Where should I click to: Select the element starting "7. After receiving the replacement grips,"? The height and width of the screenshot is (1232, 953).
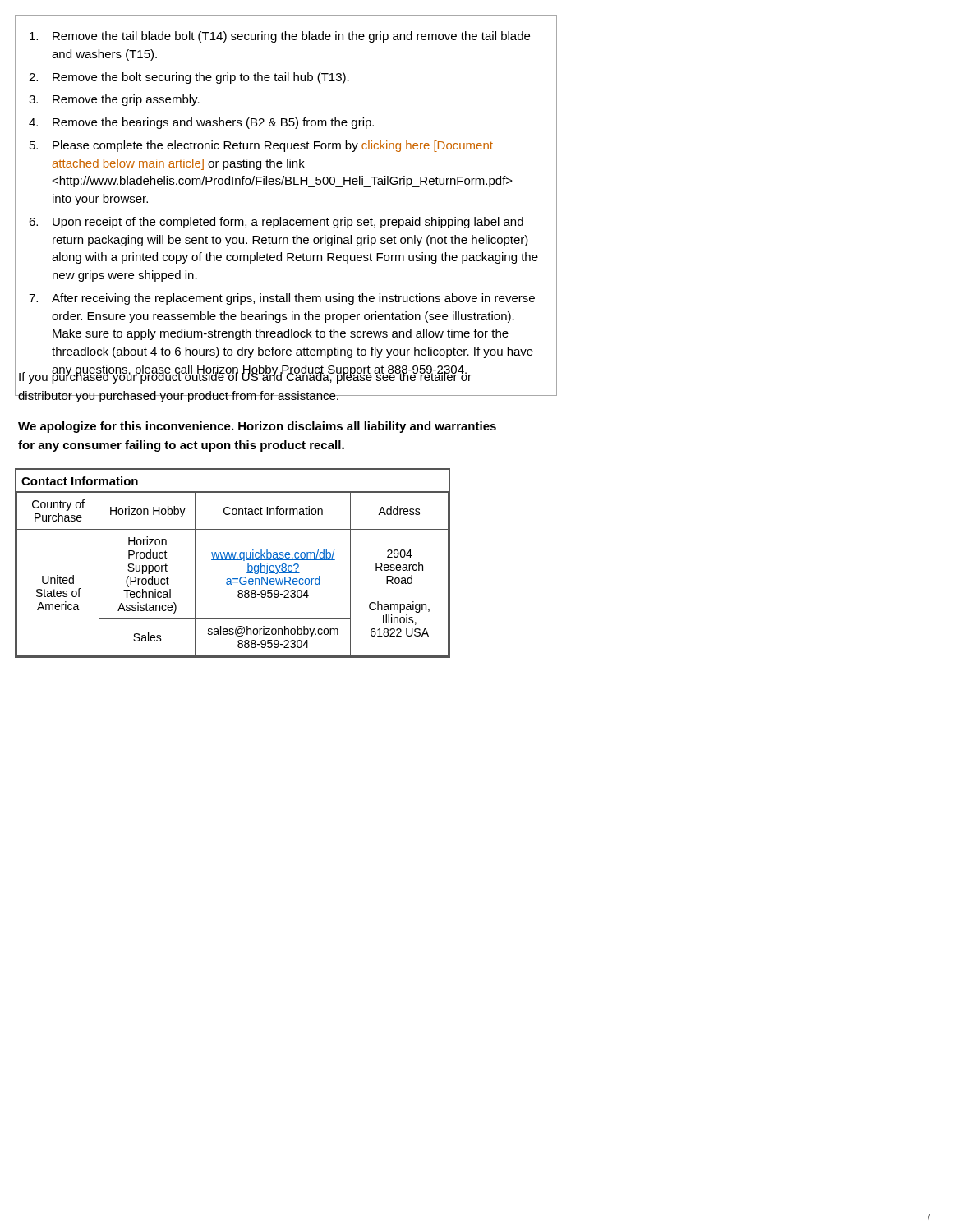click(286, 334)
